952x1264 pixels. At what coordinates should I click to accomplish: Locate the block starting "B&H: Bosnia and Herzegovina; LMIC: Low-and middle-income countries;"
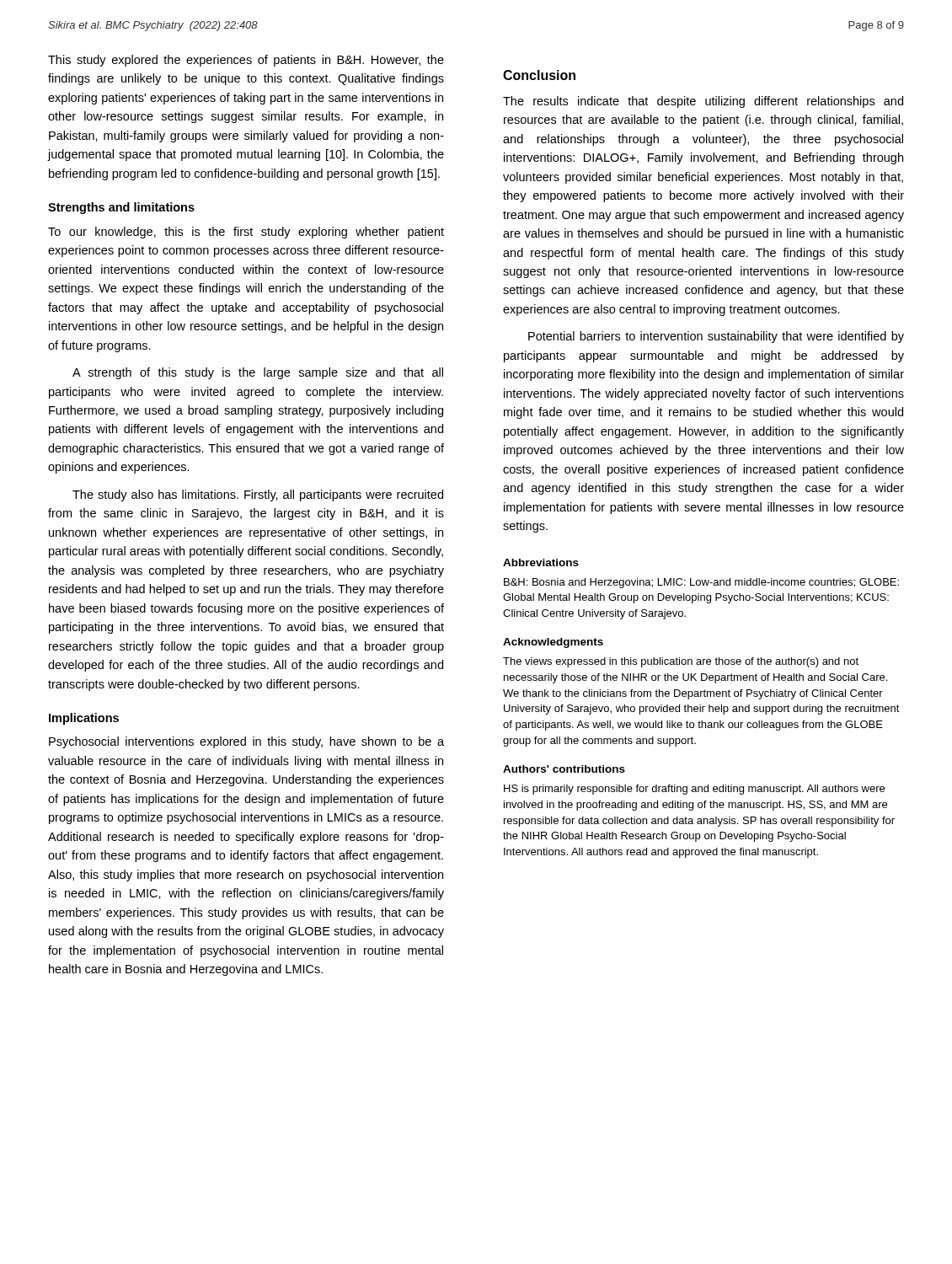pos(701,597)
